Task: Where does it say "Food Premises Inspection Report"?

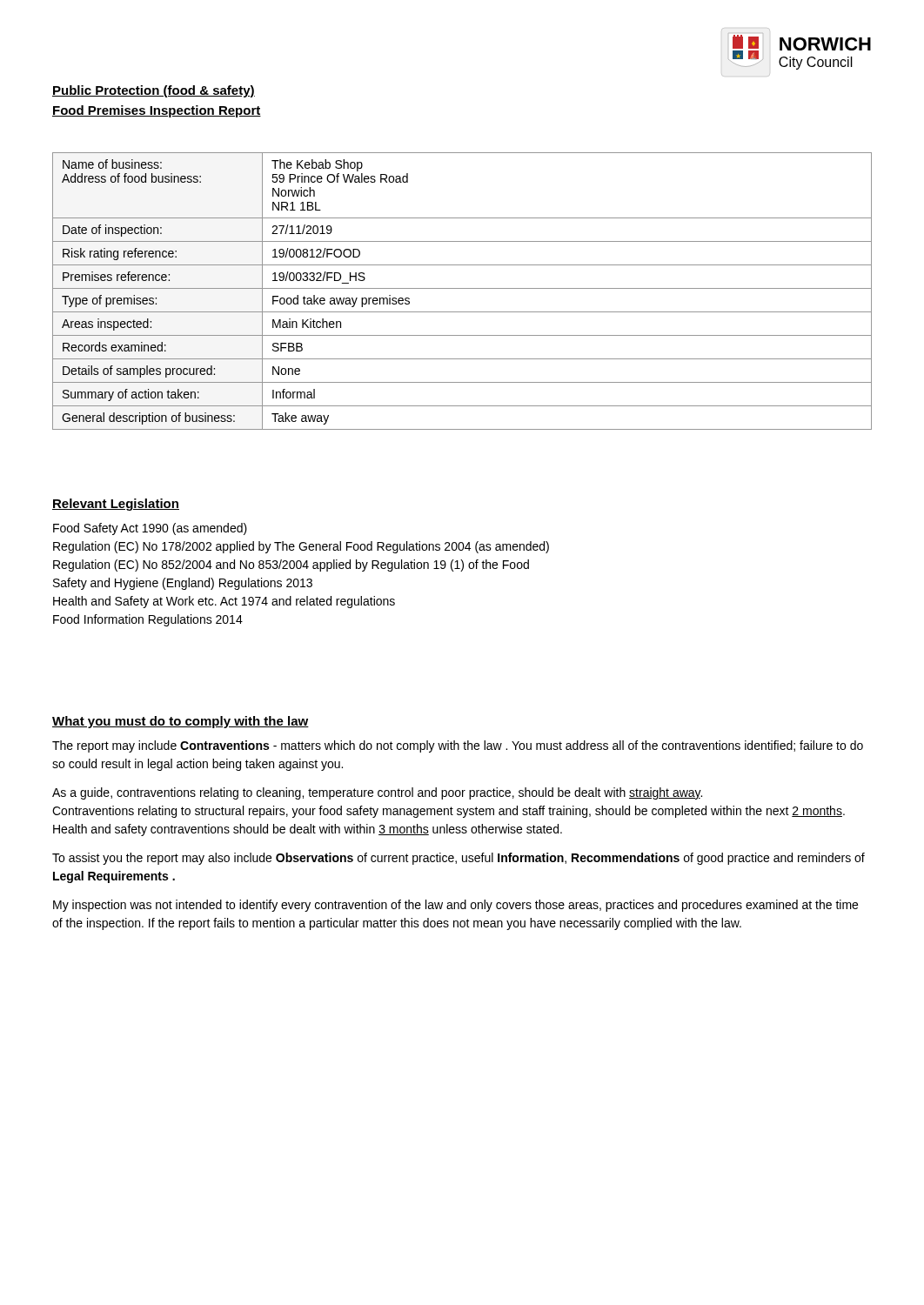Action: [x=156, y=110]
